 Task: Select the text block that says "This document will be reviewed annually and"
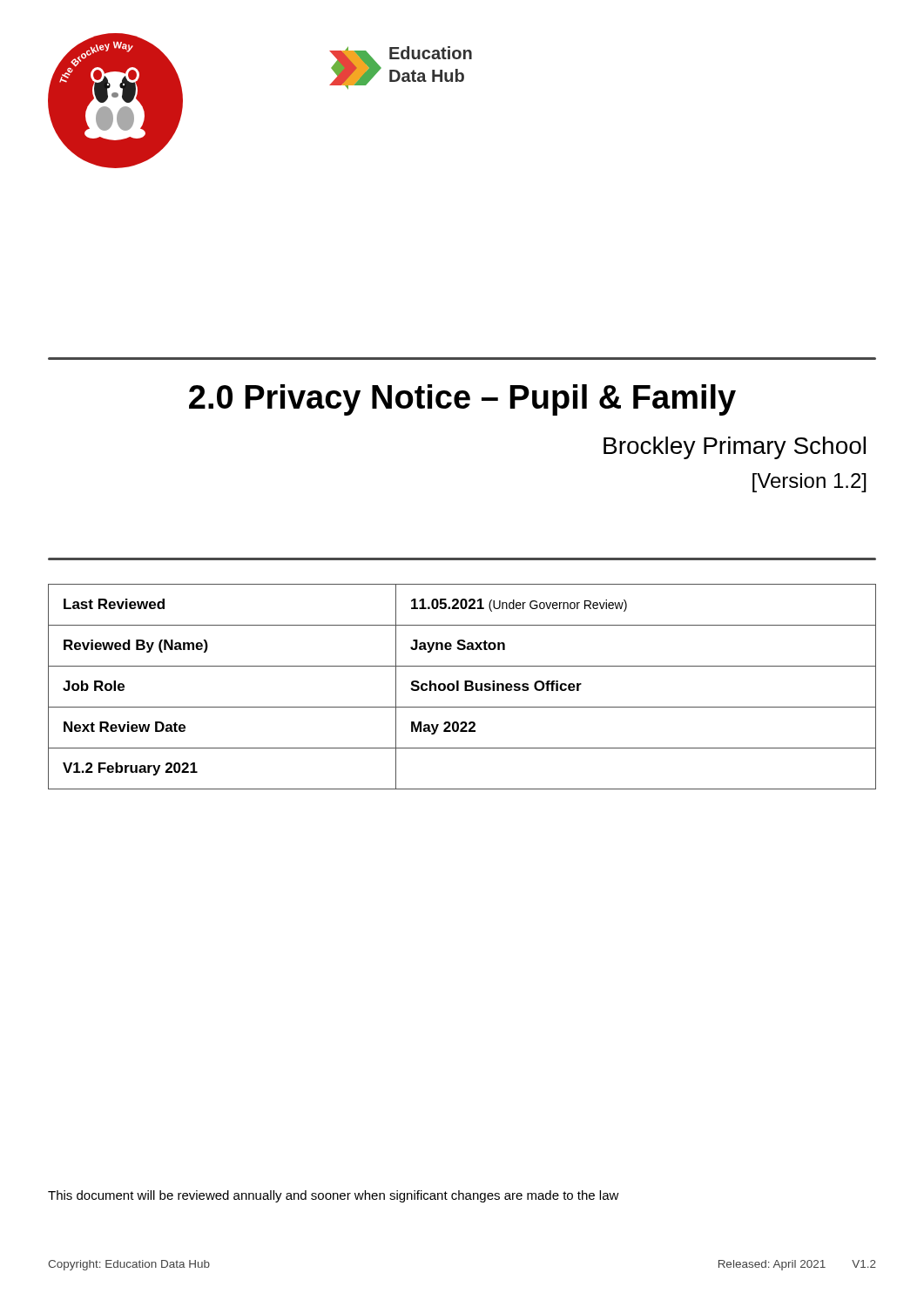(333, 1195)
